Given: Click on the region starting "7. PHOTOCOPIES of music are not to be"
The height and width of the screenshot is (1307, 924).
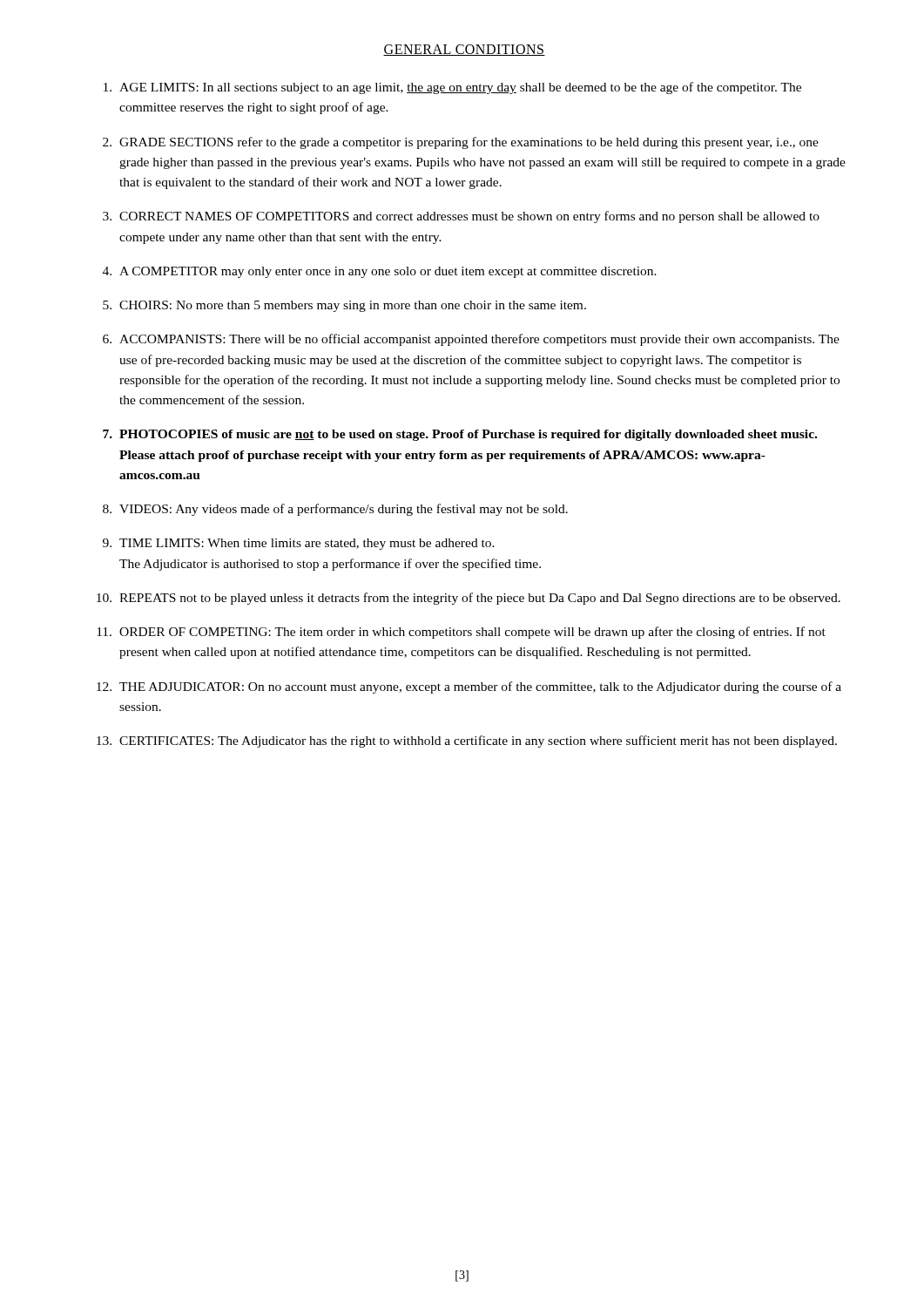Looking at the screenshot, I should coord(464,454).
